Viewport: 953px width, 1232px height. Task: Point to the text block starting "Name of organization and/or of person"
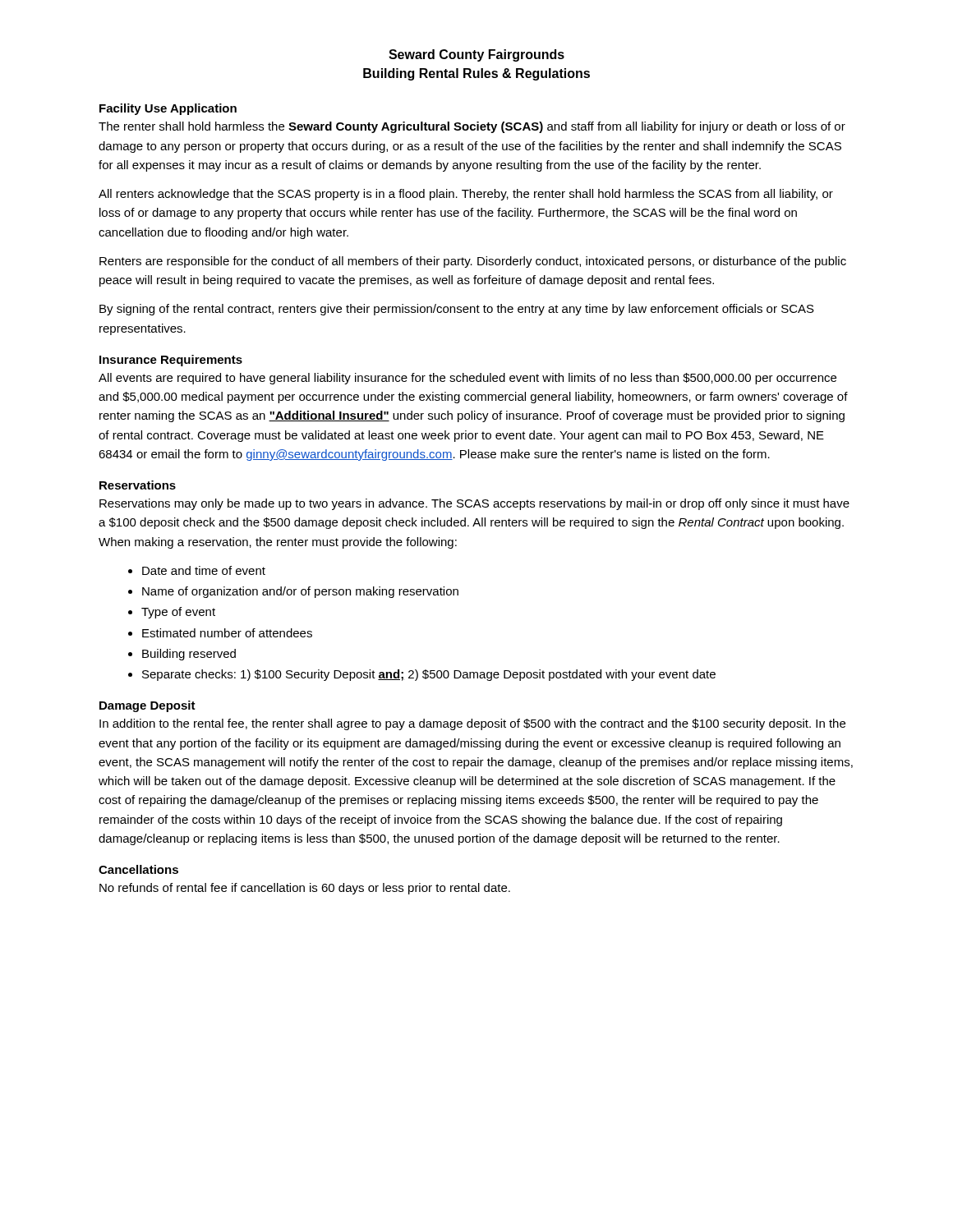coord(300,591)
